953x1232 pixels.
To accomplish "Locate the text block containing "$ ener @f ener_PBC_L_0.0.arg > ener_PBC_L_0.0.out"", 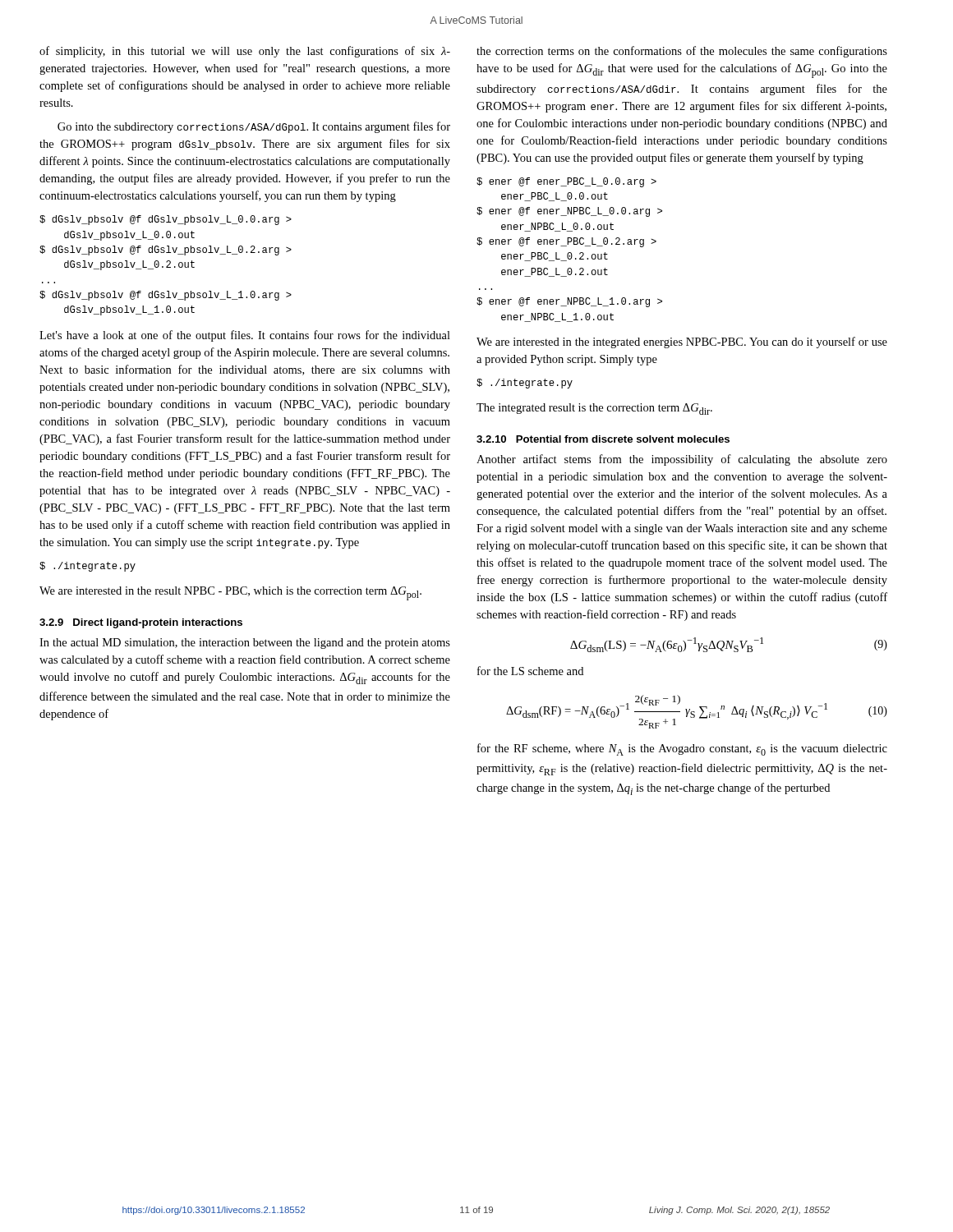I will coord(566,182).
